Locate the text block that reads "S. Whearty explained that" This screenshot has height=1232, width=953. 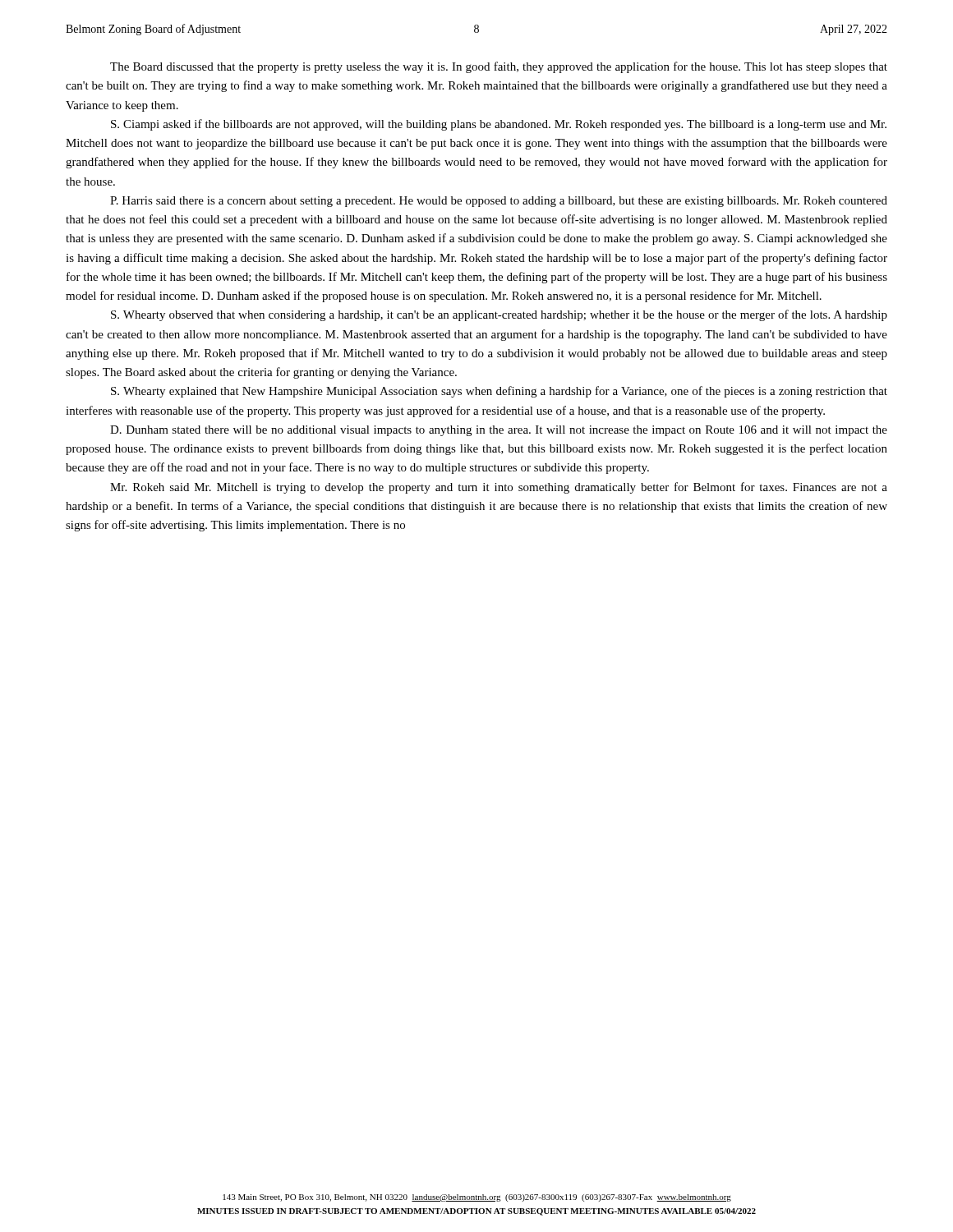[x=476, y=401]
